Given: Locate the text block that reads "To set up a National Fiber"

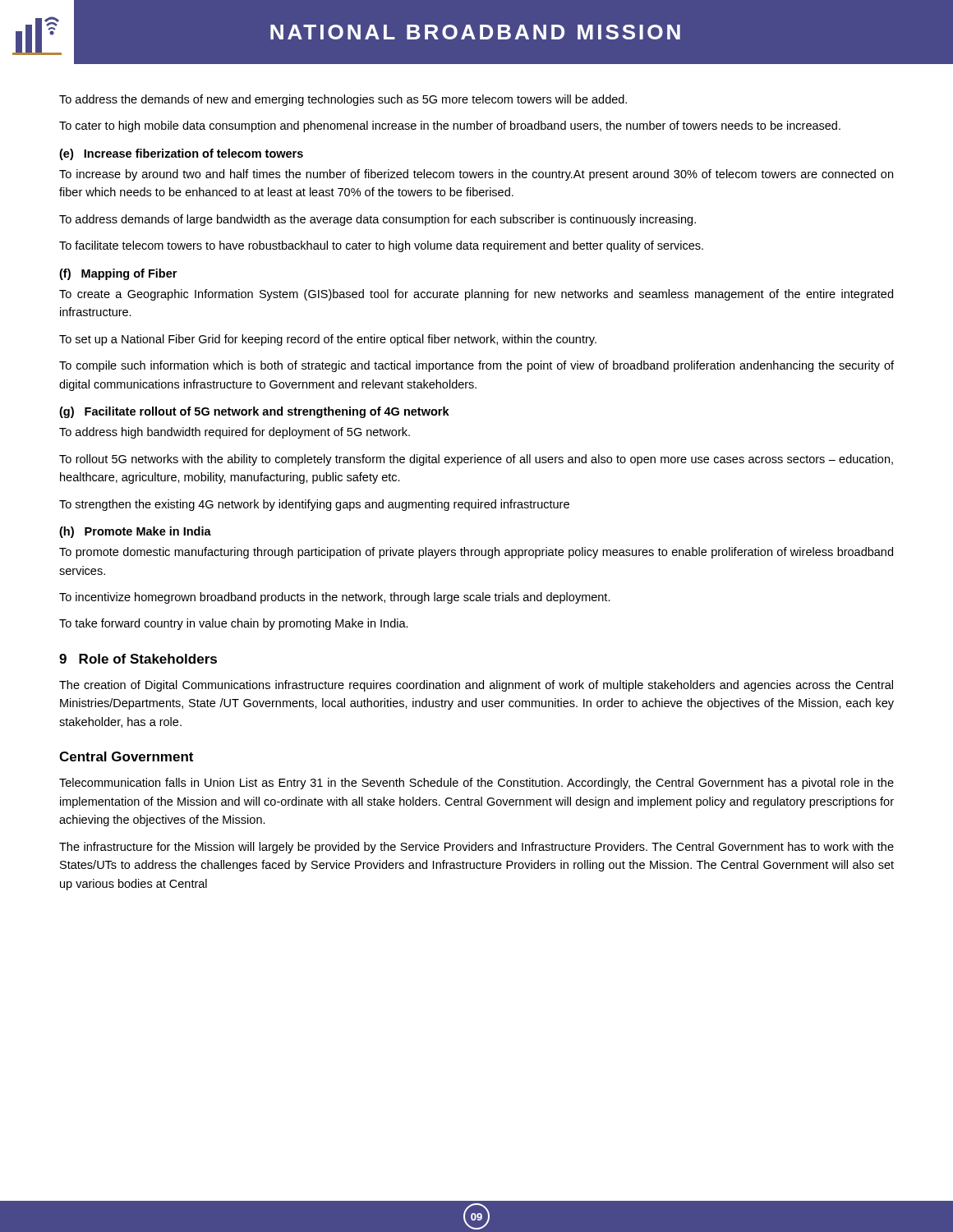Looking at the screenshot, I should click(x=328, y=339).
